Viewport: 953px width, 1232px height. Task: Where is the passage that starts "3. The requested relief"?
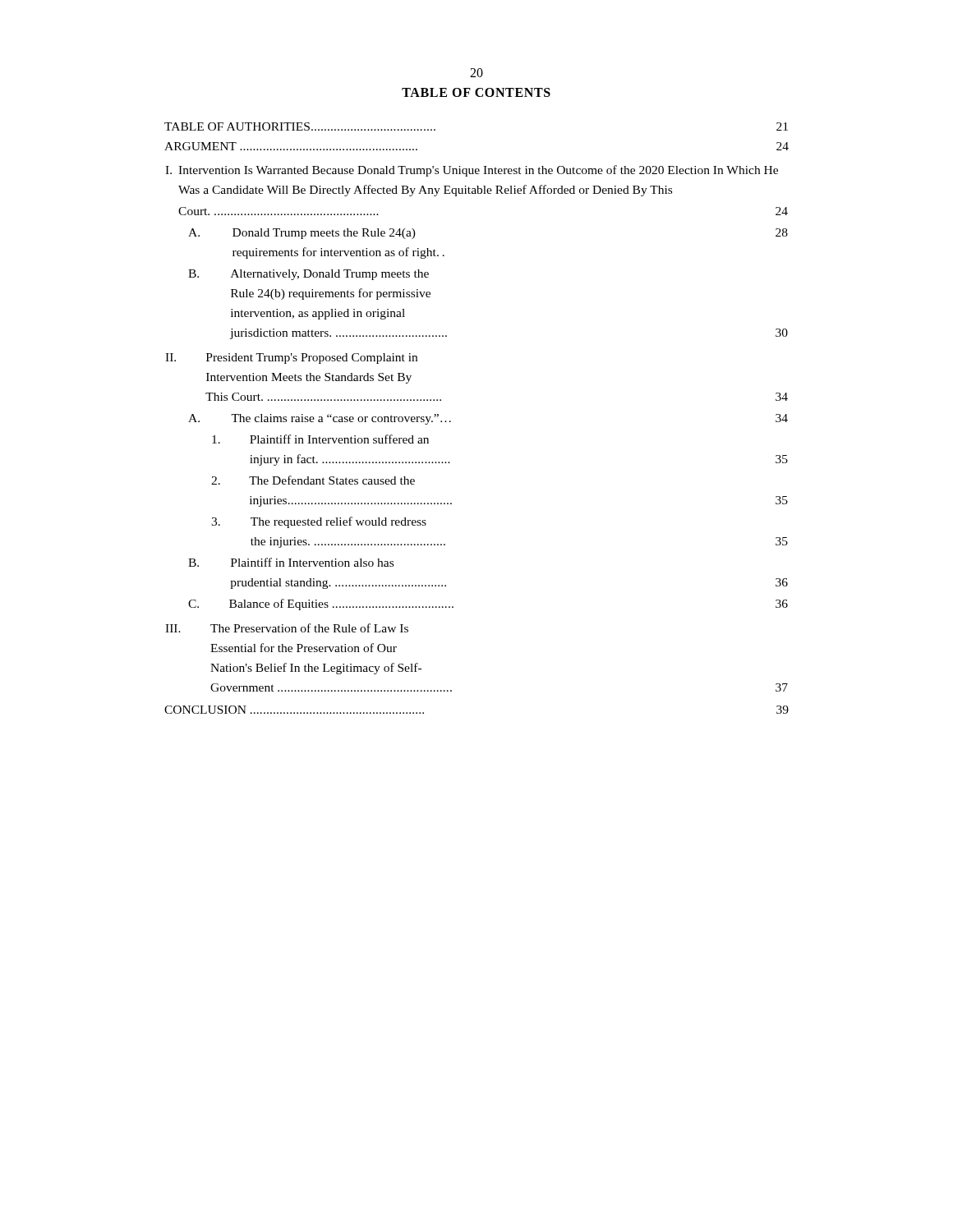click(319, 522)
